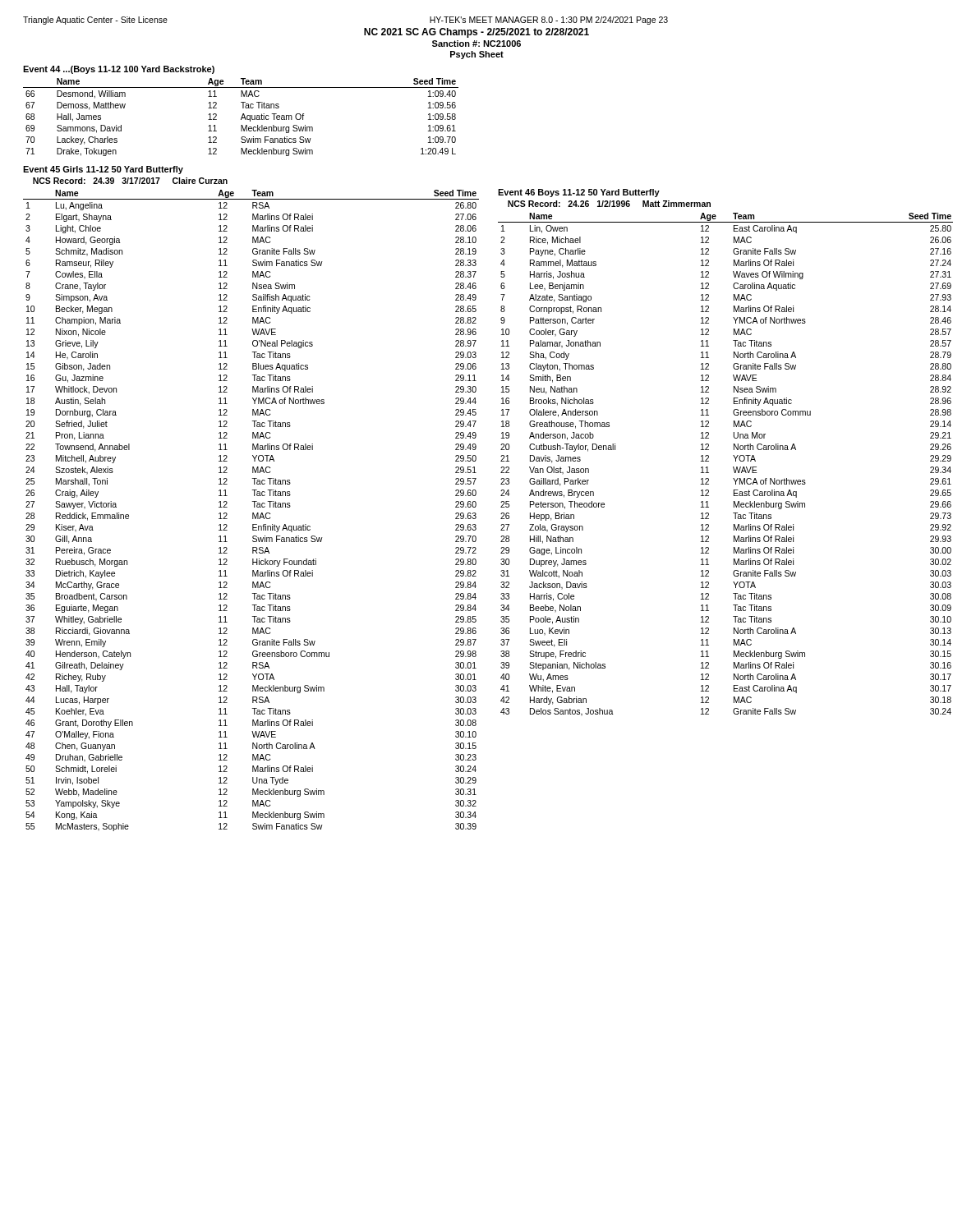Locate the text "Event 44 ...(Boys 11-12 100 Yard Backstroke)"

pos(119,69)
